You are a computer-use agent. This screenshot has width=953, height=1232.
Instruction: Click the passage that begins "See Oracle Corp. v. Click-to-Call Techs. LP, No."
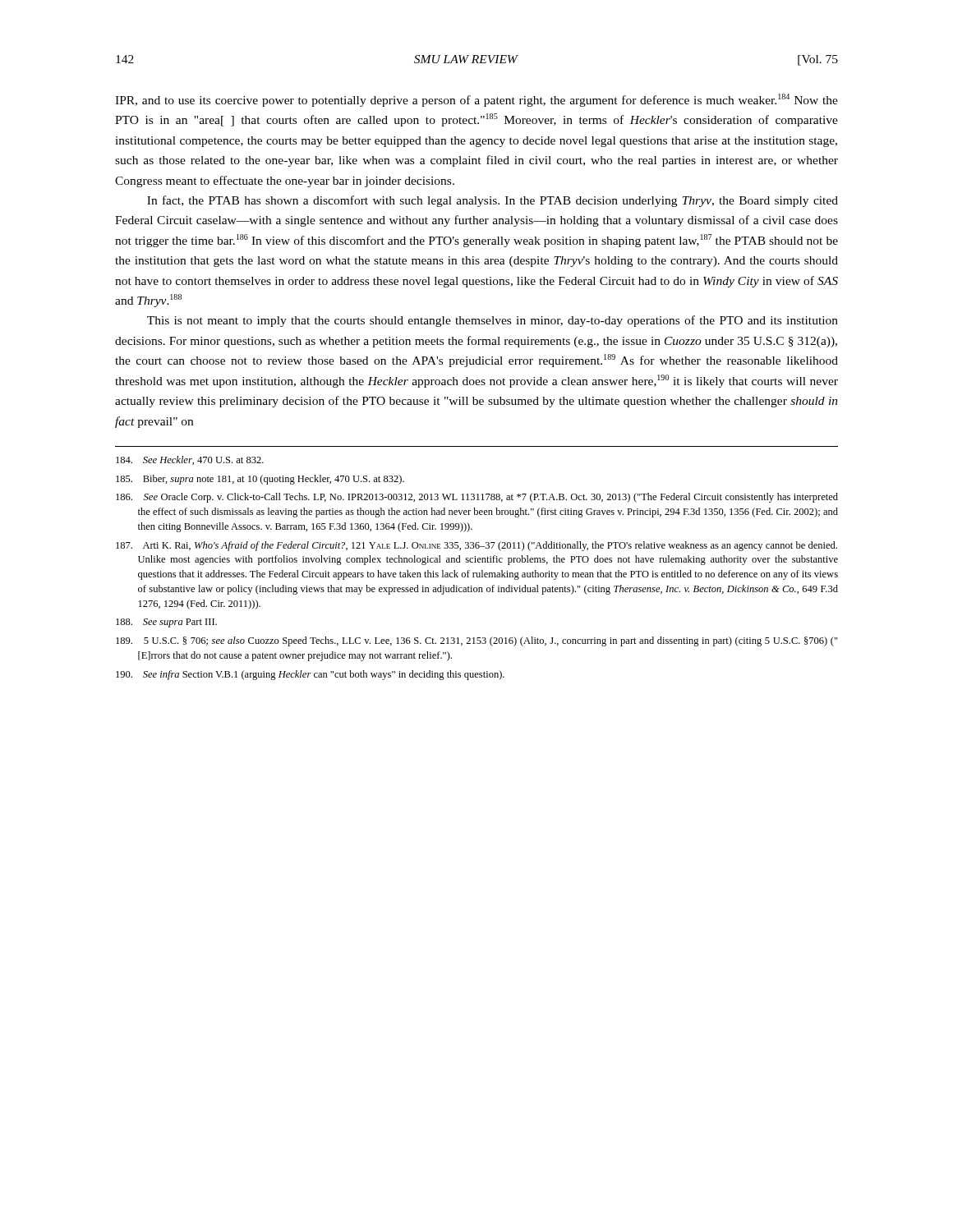pos(476,511)
